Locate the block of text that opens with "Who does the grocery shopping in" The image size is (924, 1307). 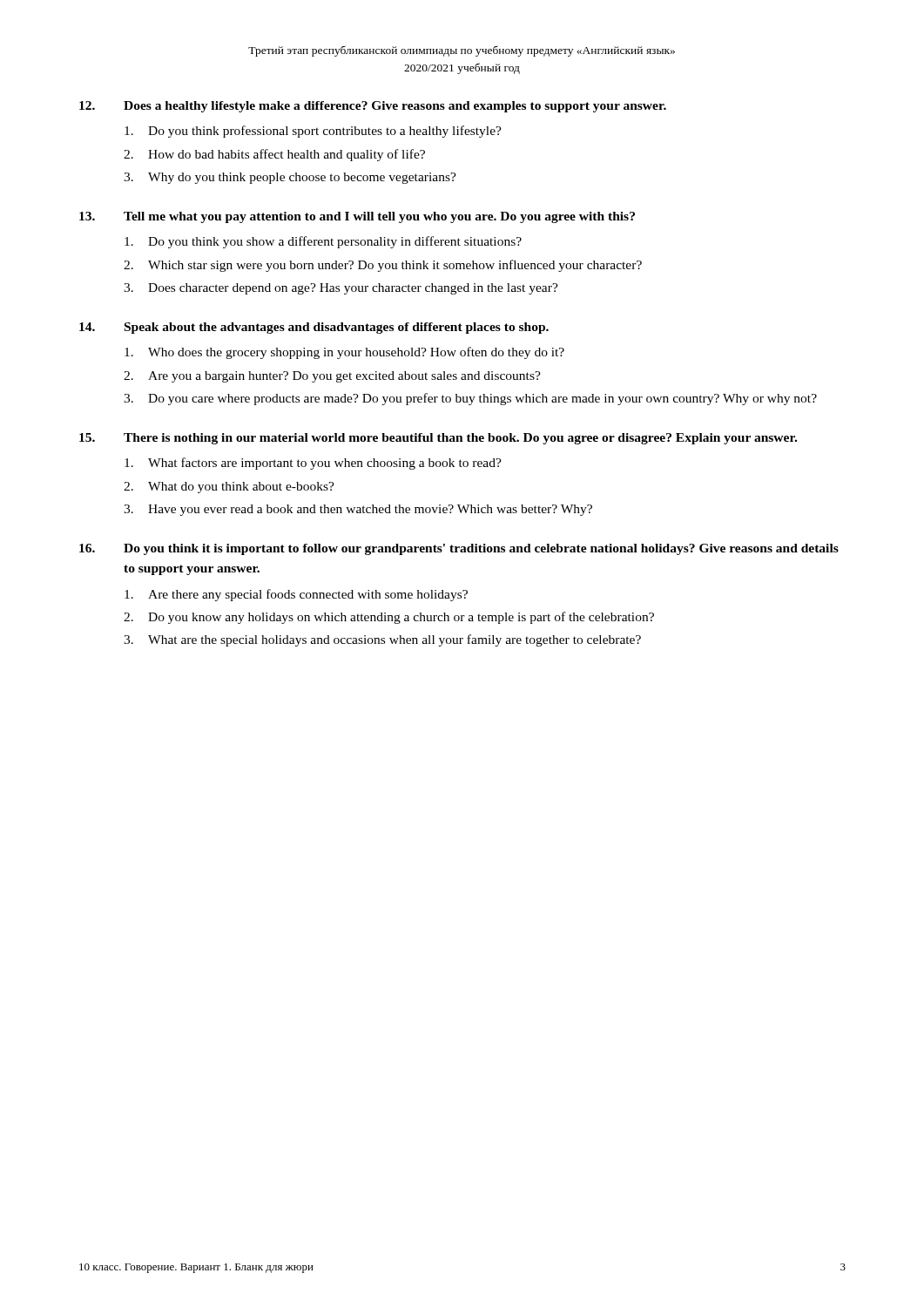(x=485, y=352)
